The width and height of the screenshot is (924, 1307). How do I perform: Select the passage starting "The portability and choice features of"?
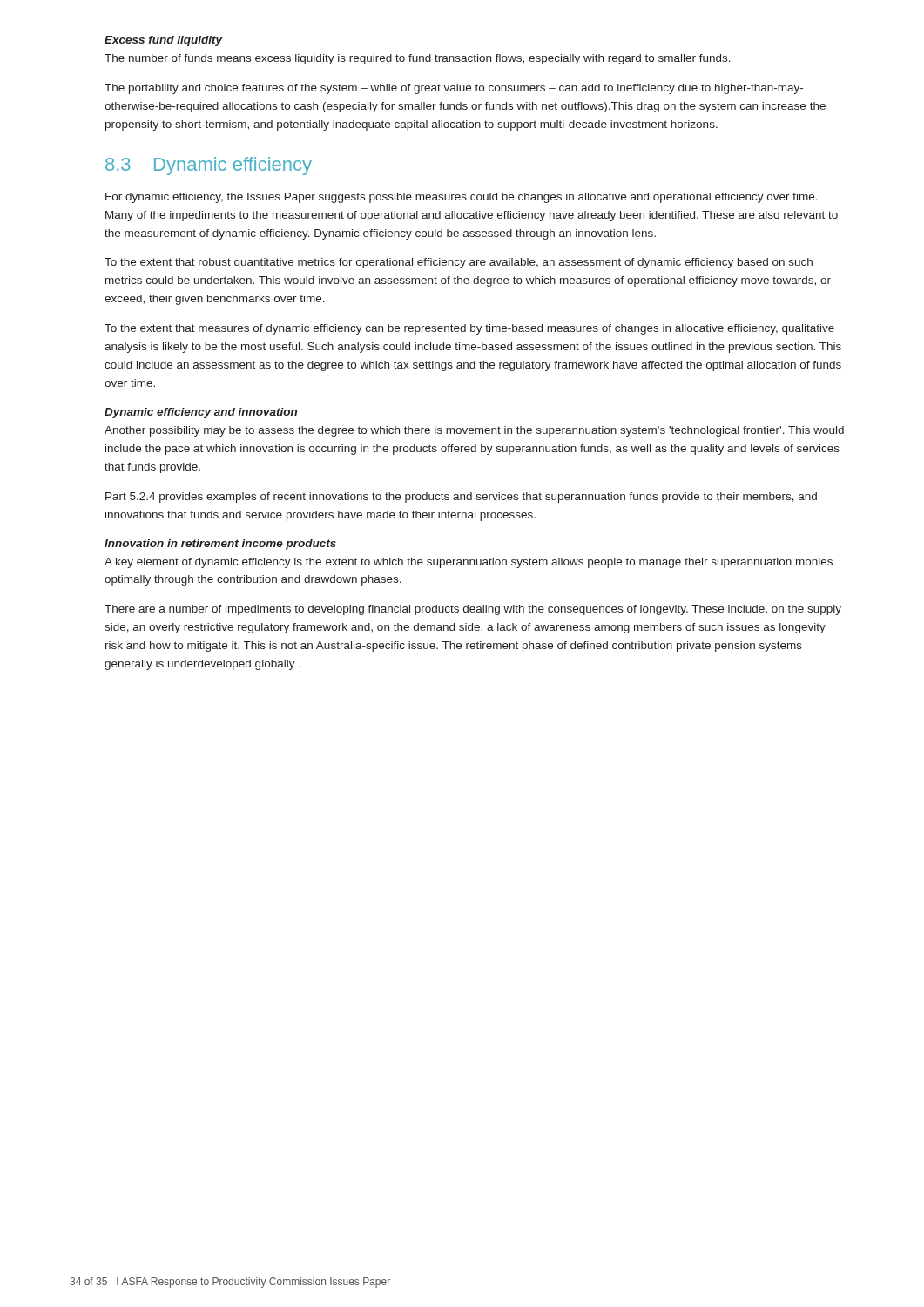click(475, 107)
